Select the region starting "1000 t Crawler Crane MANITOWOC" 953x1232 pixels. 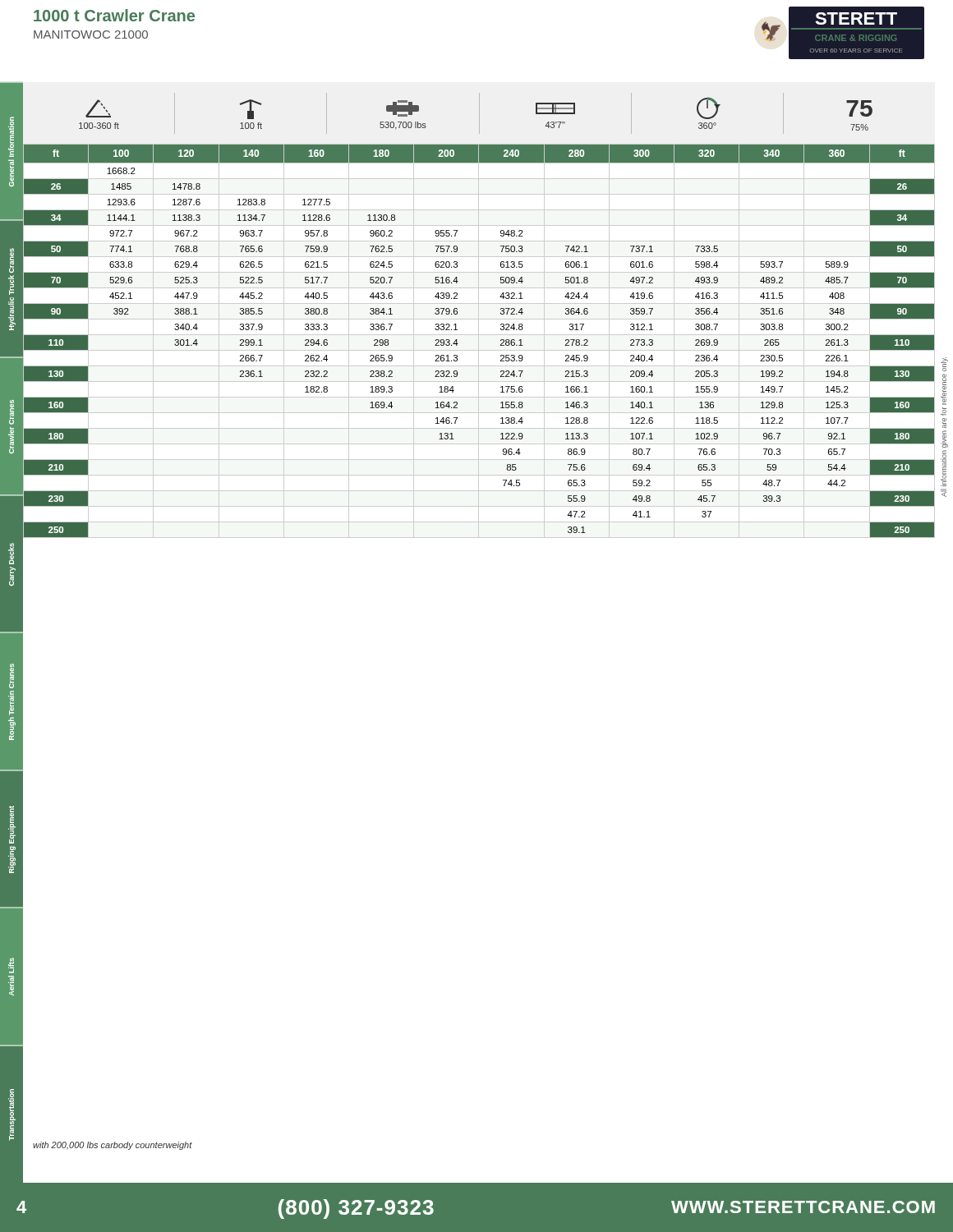tap(125, 32)
